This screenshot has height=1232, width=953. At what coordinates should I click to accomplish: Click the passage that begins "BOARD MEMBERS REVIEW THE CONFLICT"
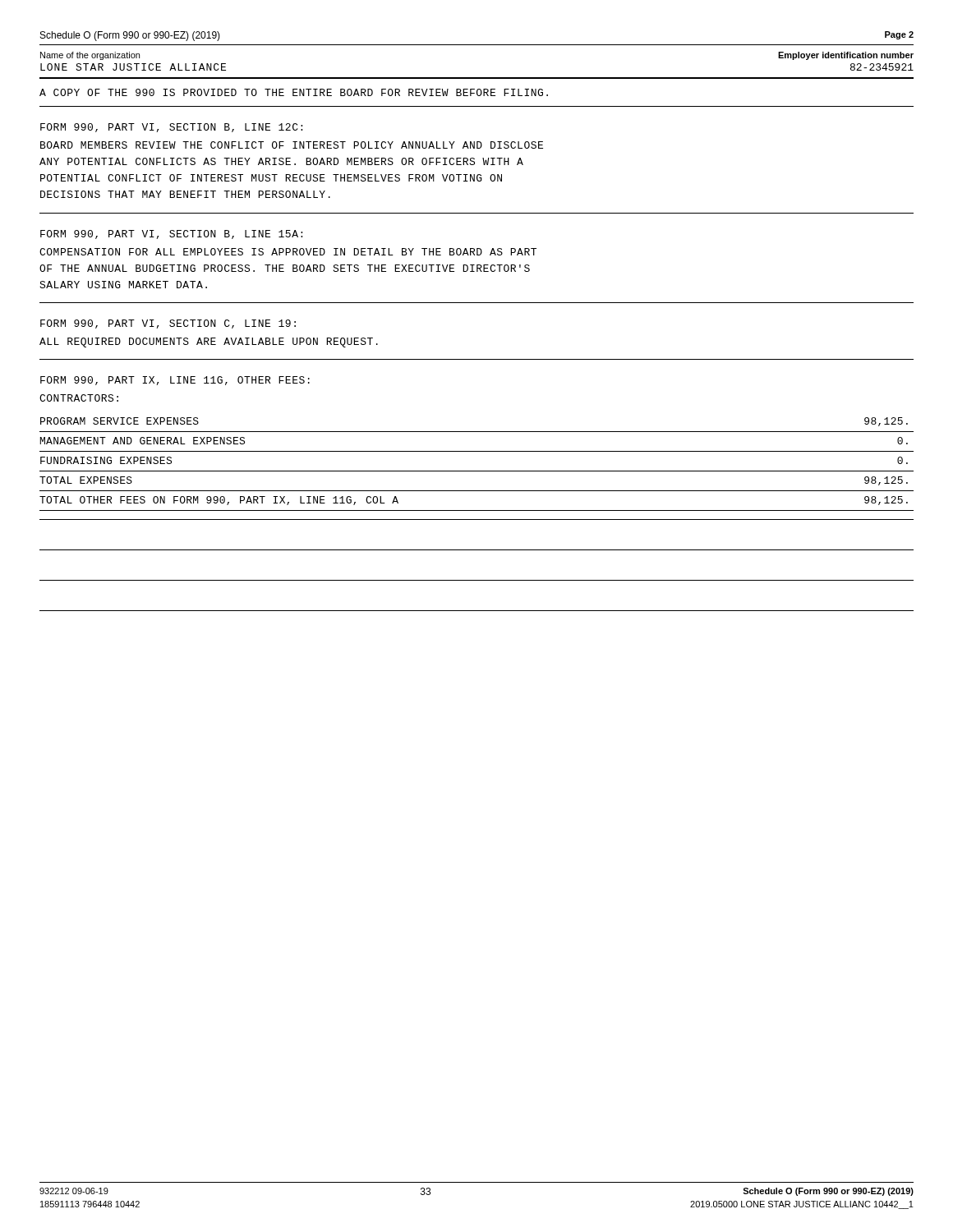tap(292, 171)
